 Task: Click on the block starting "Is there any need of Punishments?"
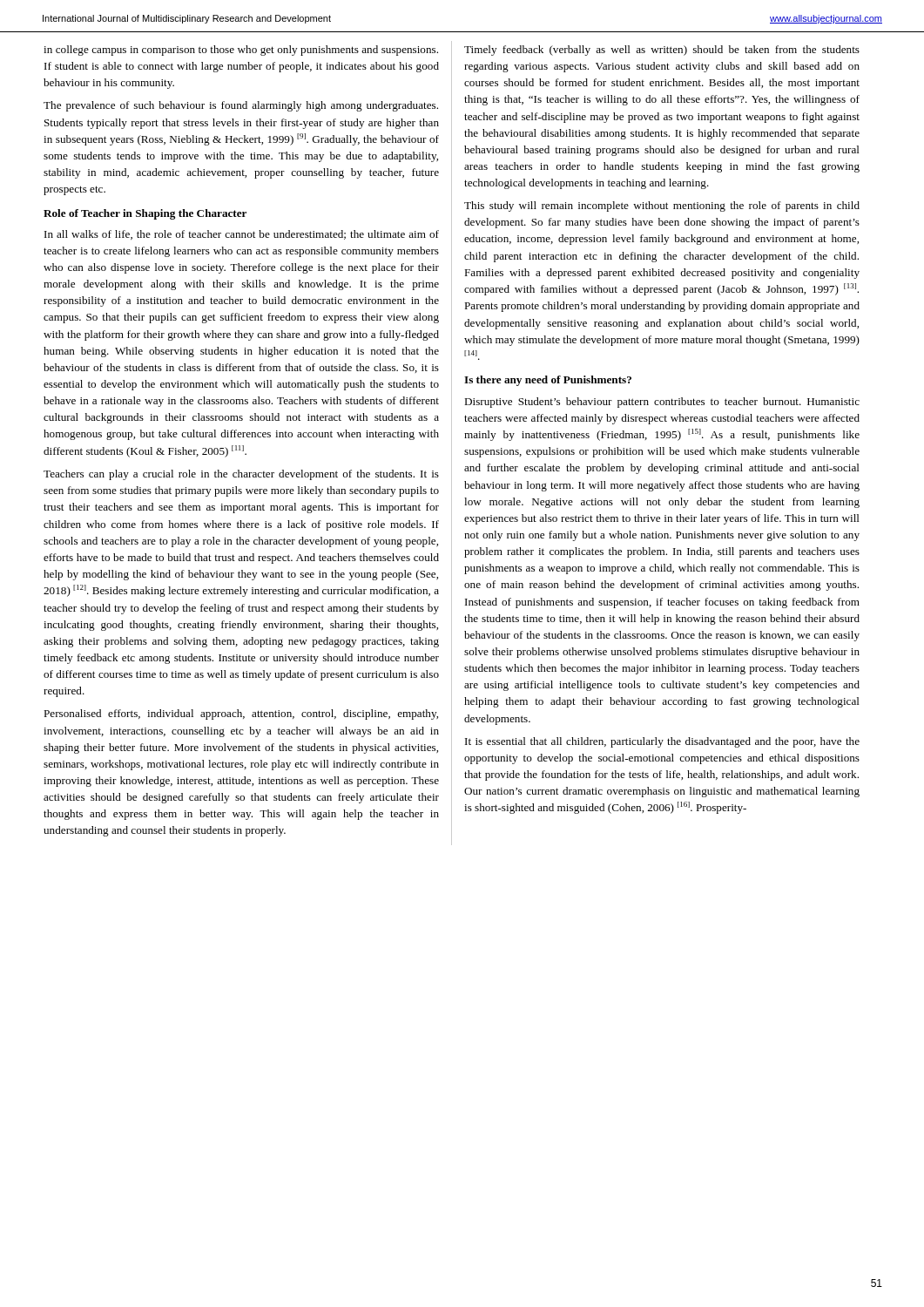(x=548, y=380)
